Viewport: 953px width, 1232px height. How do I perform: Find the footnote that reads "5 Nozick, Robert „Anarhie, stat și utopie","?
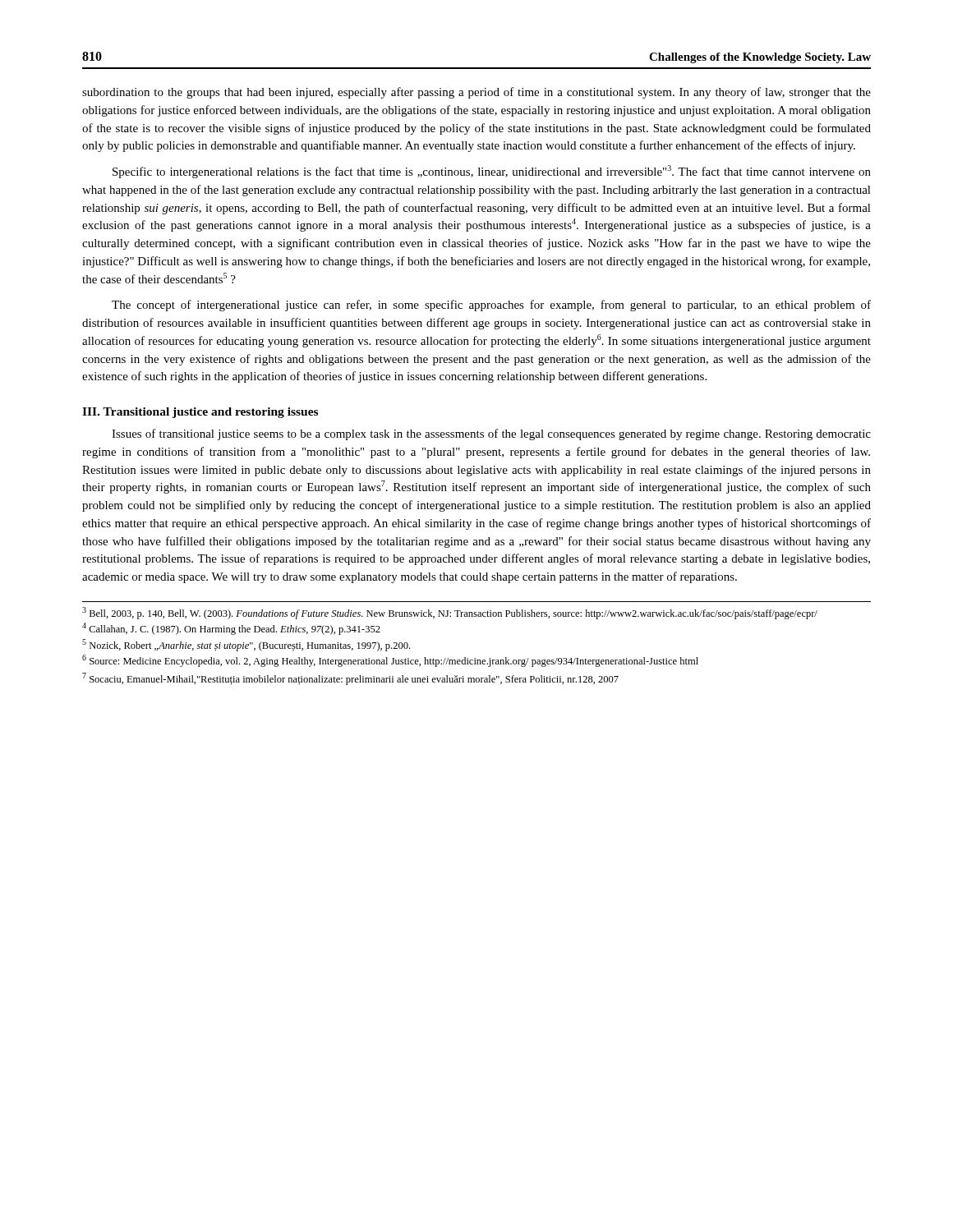point(246,645)
